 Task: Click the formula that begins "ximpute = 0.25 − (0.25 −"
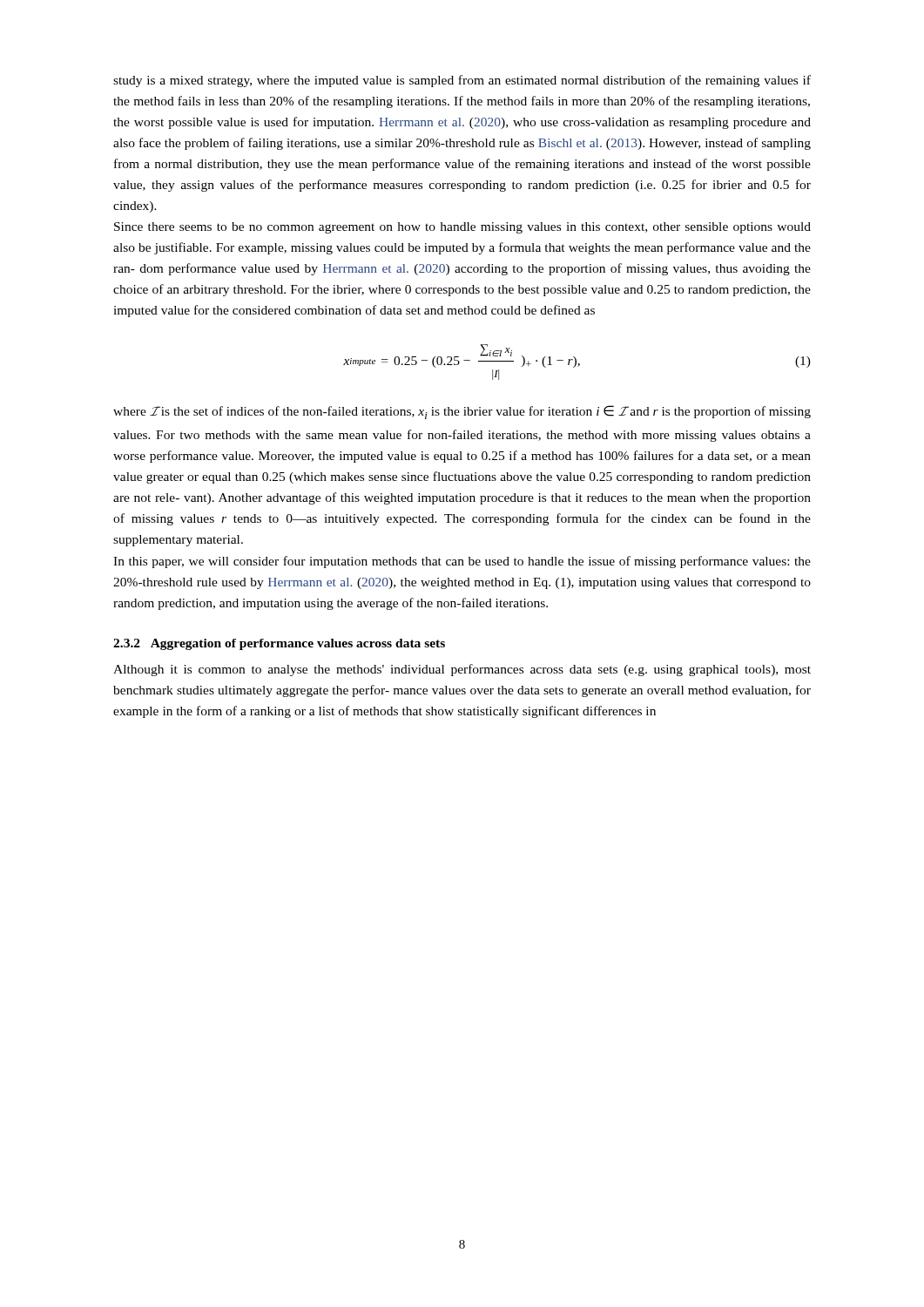[462, 361]
